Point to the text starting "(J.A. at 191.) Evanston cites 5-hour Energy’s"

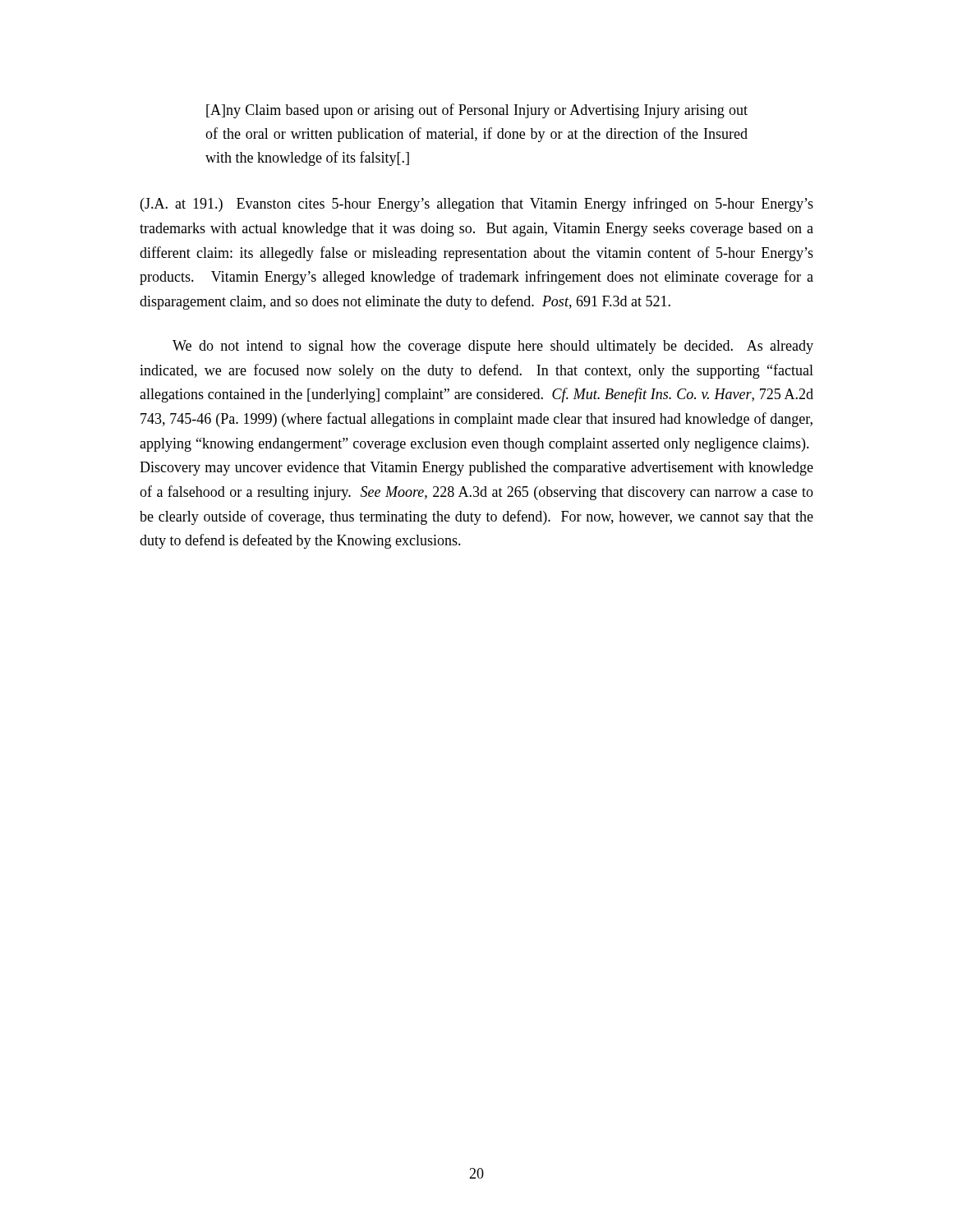[x=476, y=253]
